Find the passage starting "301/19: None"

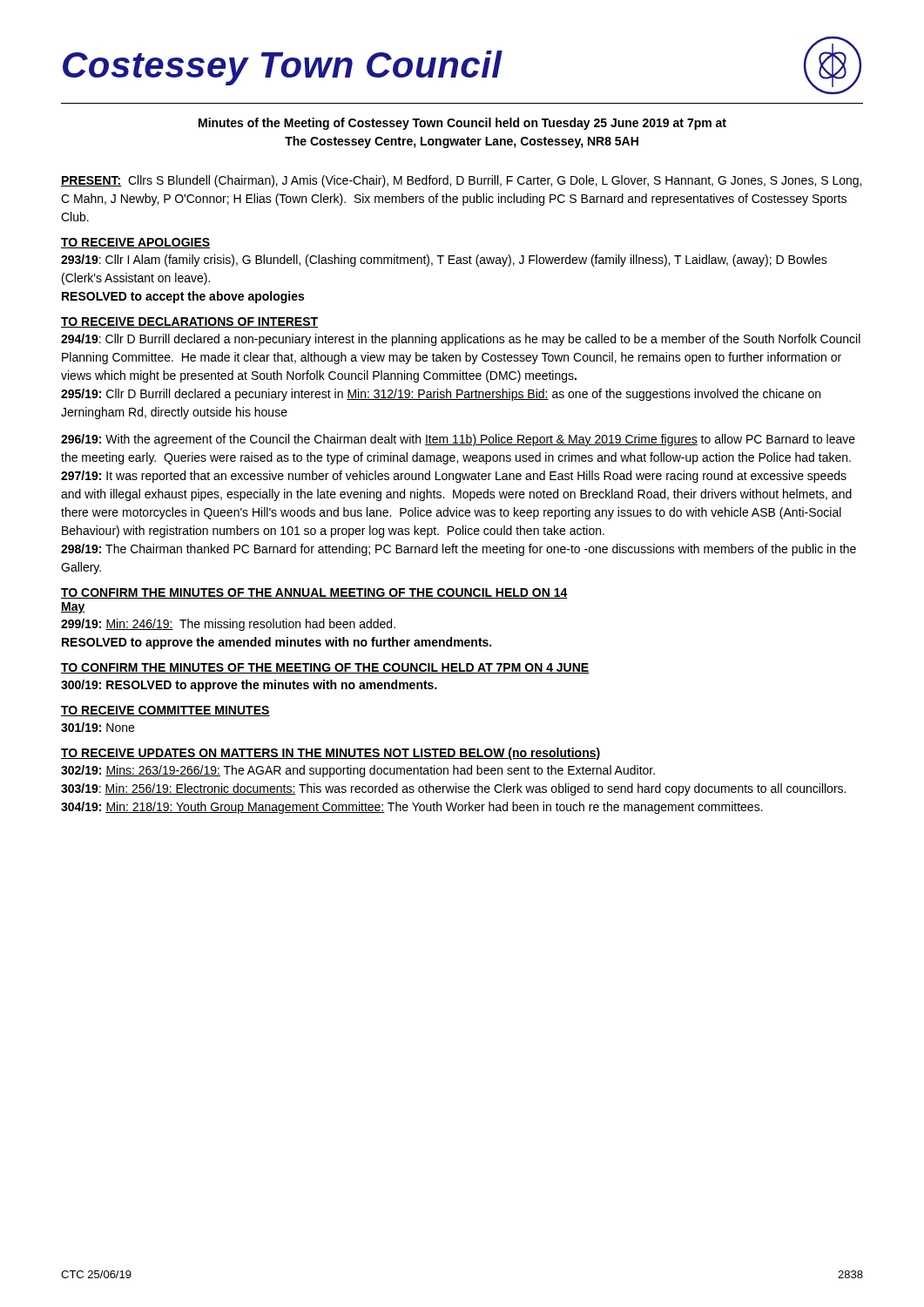point(98,728)
